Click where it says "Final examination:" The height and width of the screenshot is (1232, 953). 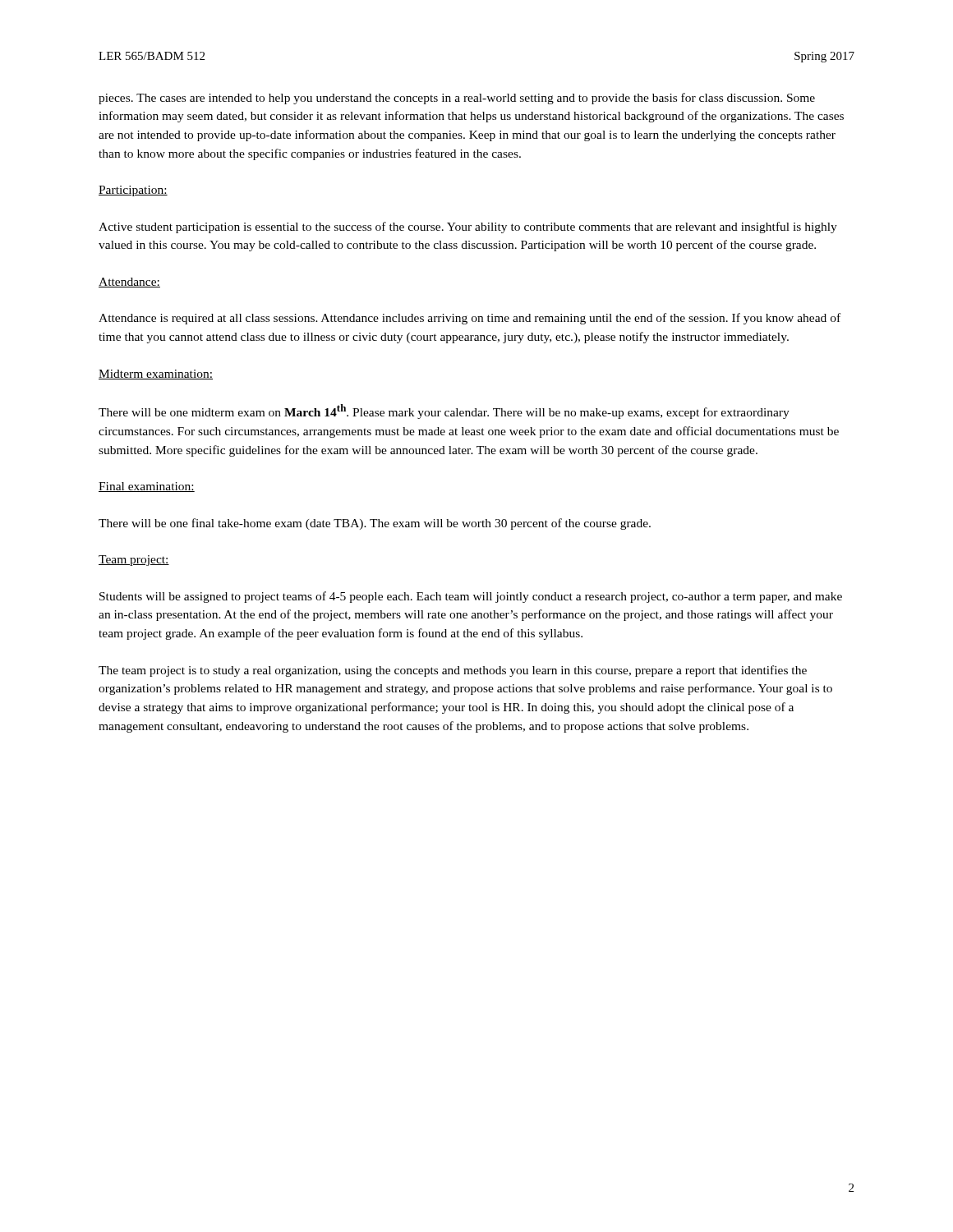146,486
